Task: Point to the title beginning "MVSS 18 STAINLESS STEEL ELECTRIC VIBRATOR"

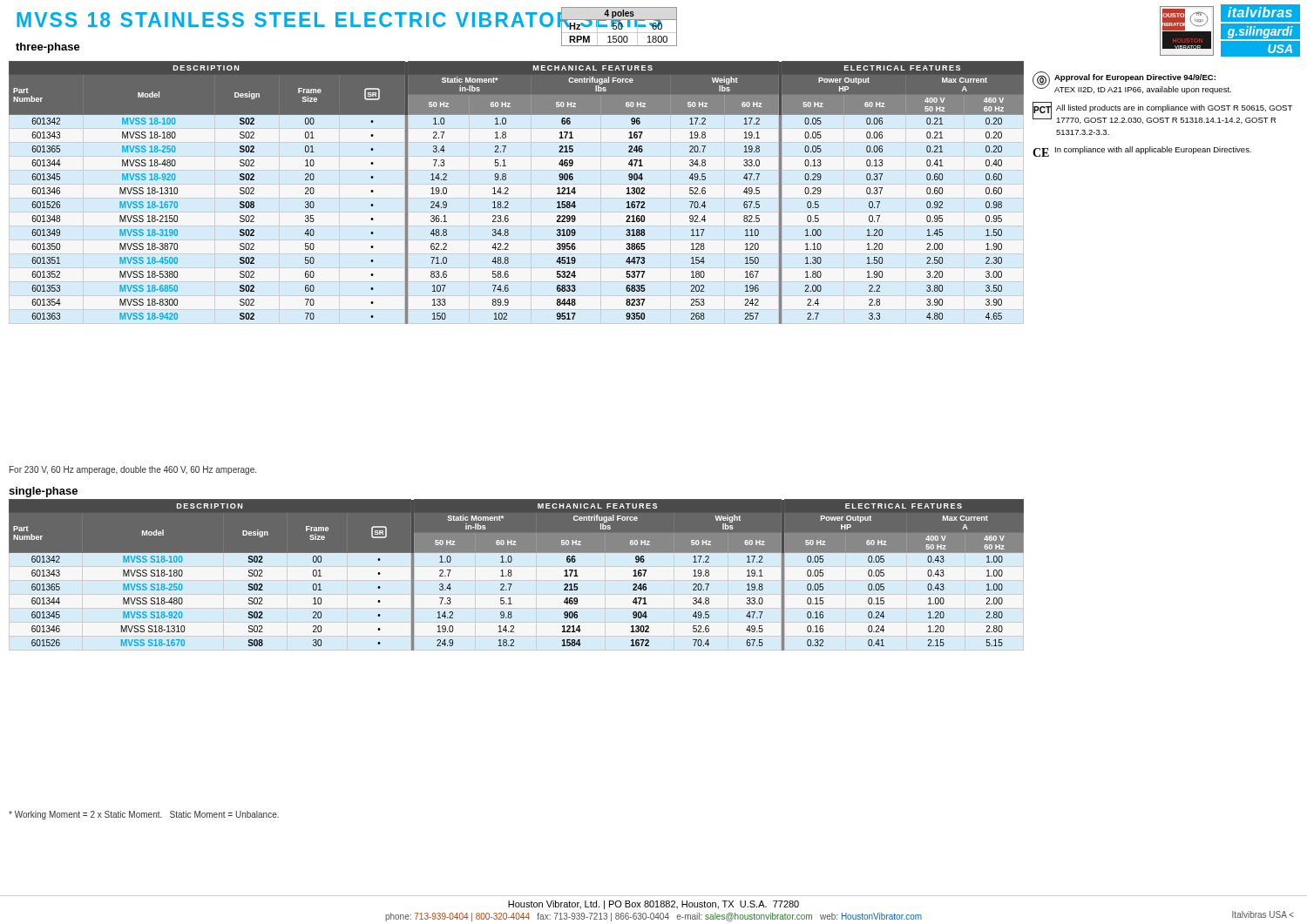Action: [340, 20]
